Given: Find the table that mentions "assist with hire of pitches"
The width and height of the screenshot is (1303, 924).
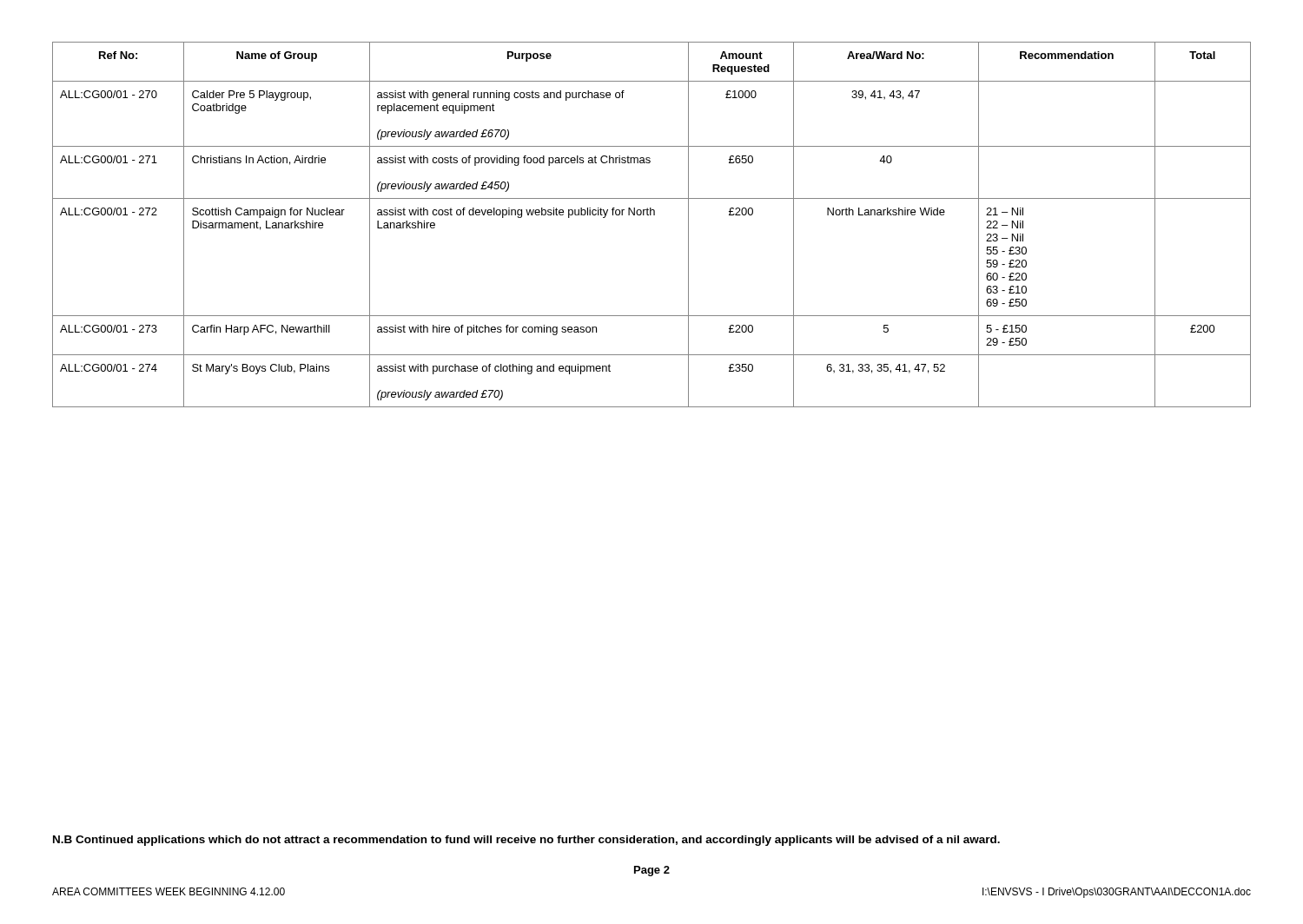Looking at the screenshot, I should pos(652,224).
